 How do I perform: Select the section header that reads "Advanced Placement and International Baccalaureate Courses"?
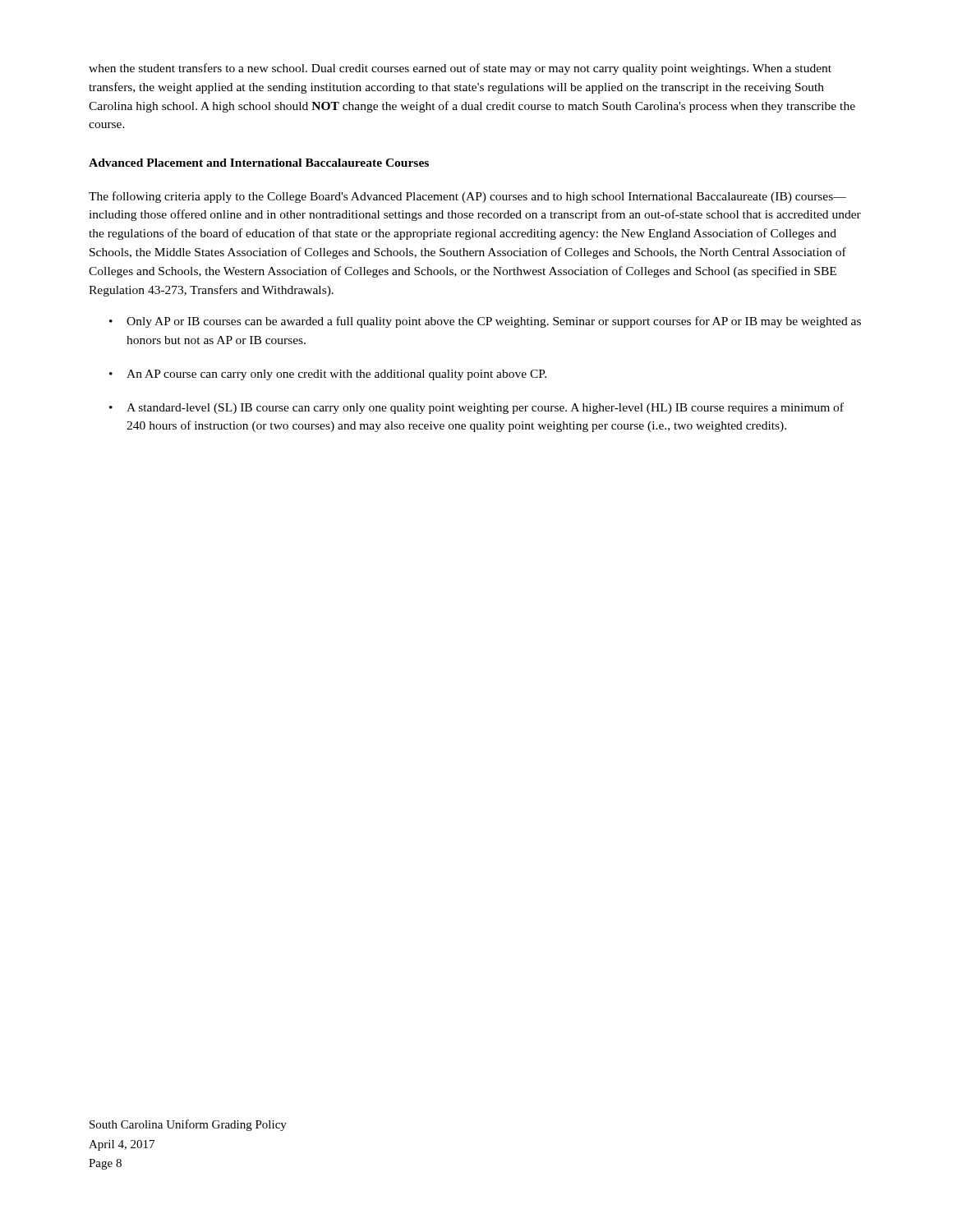click(x=259, y=162)
